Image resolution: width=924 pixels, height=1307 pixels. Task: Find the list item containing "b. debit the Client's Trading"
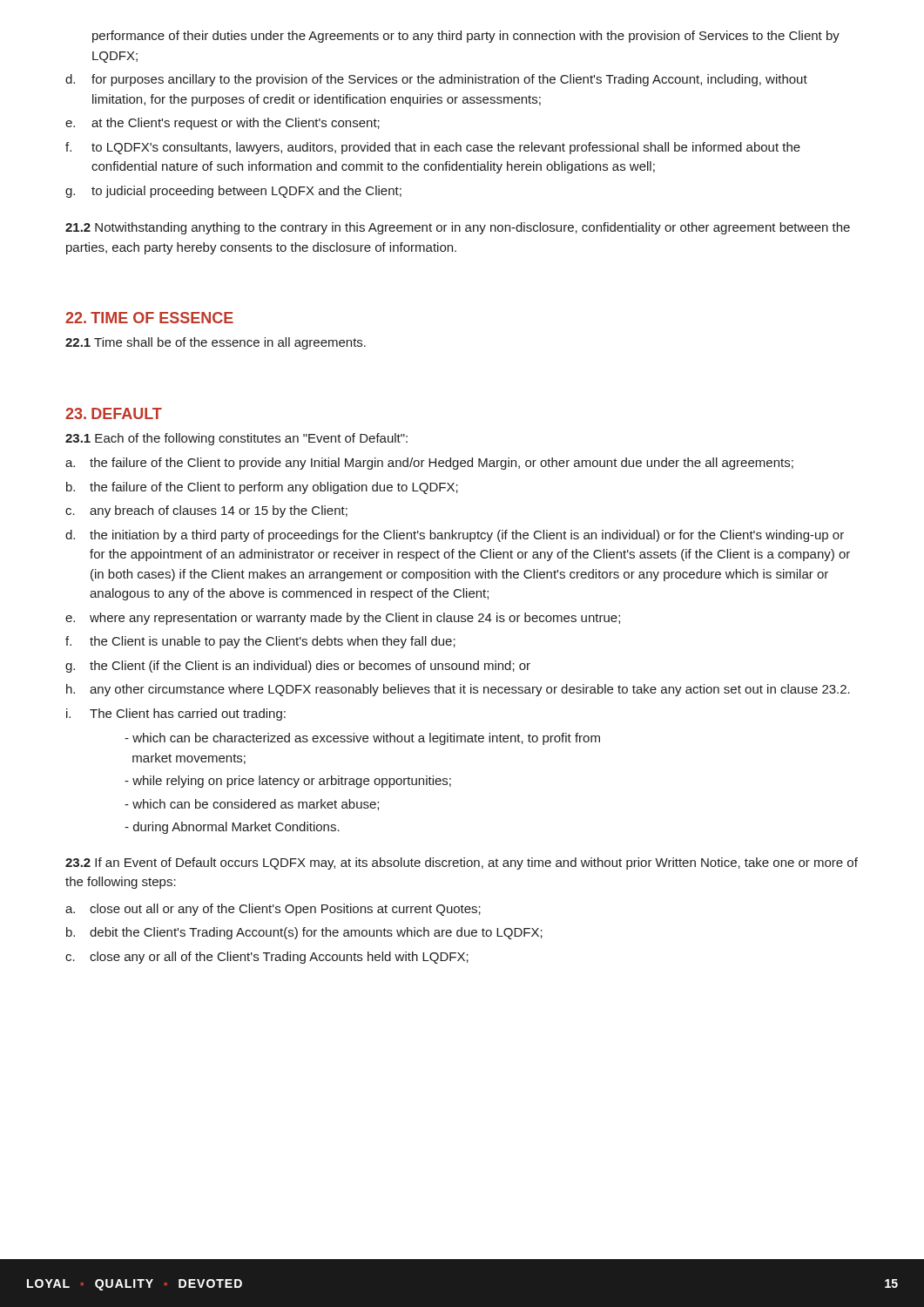(x=462, y=933)
